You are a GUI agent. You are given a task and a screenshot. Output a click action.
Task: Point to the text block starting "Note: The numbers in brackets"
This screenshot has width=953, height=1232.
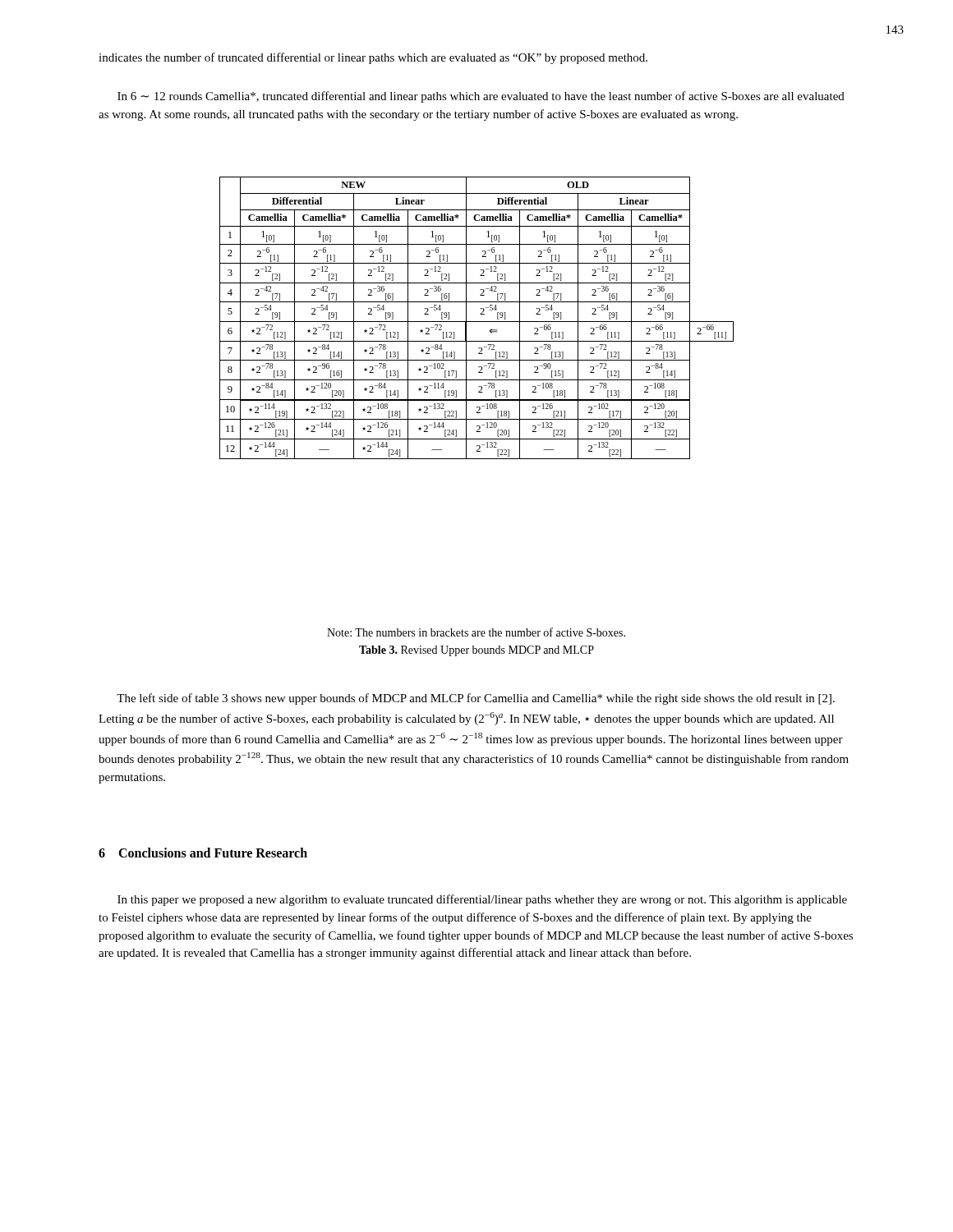click(x=476, y=642)
